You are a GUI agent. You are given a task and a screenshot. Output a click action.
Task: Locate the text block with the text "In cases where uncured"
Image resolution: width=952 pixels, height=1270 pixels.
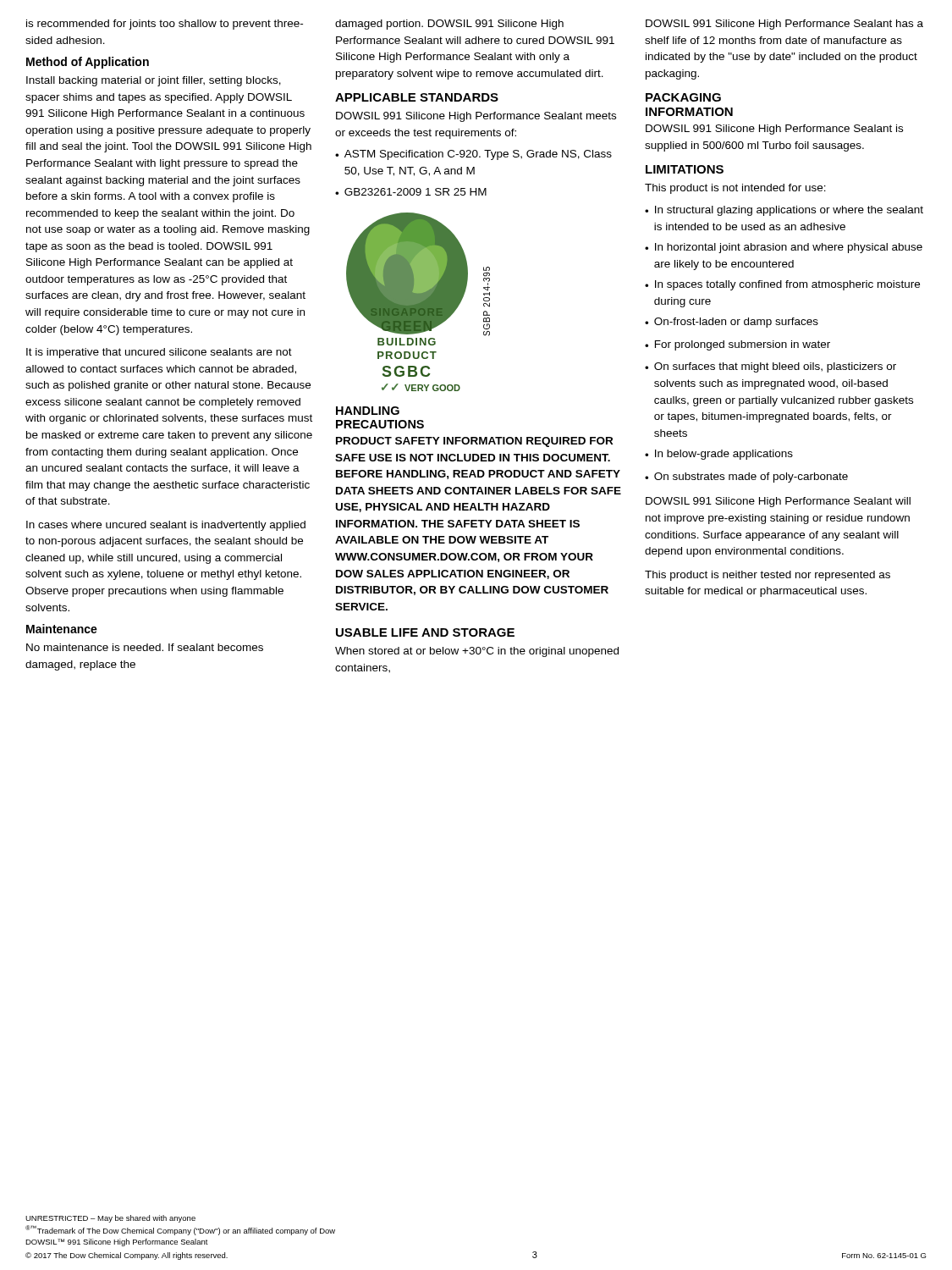click(x=166, y=566)
